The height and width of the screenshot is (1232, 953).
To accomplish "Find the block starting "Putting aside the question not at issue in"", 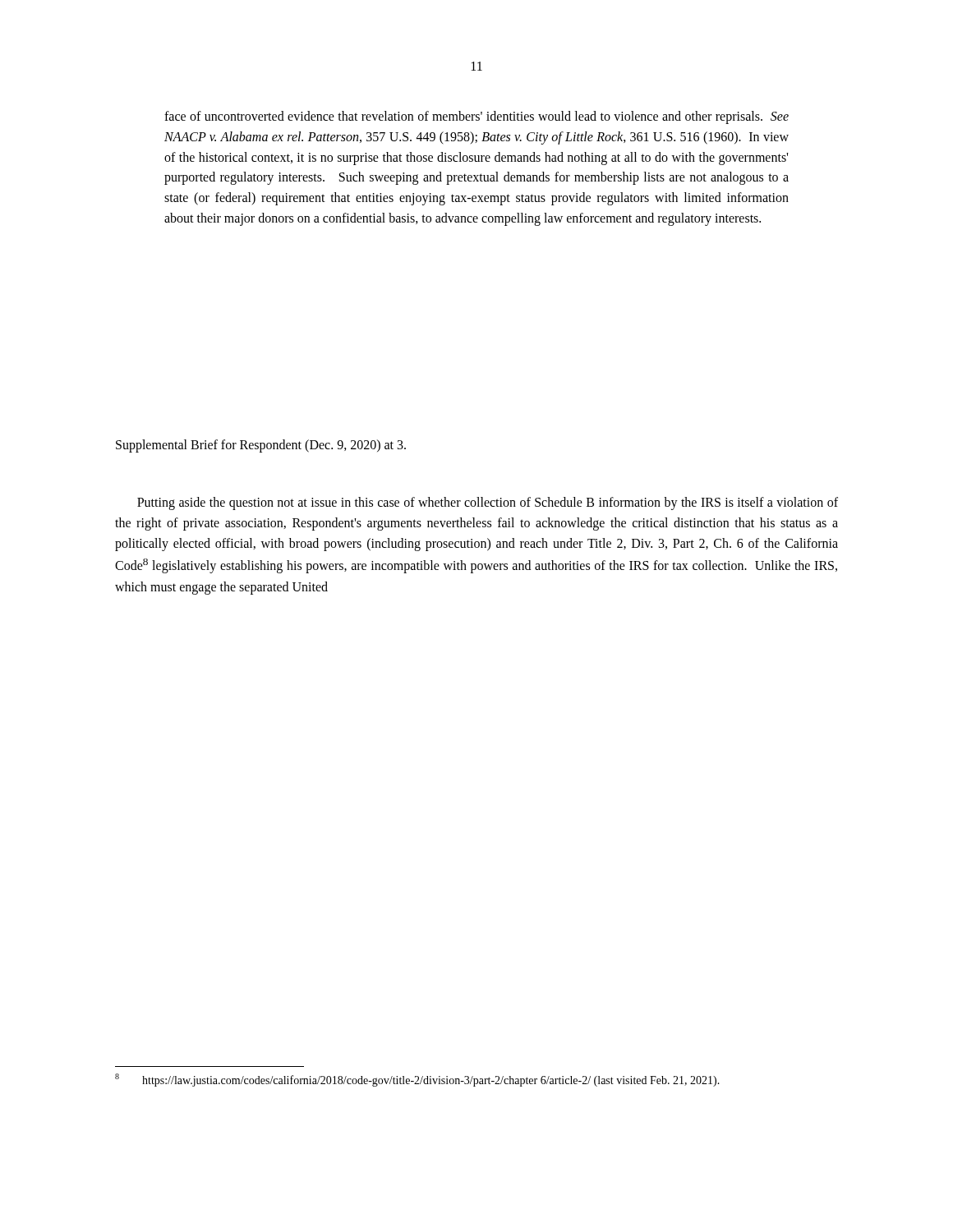I will (476, 544).
